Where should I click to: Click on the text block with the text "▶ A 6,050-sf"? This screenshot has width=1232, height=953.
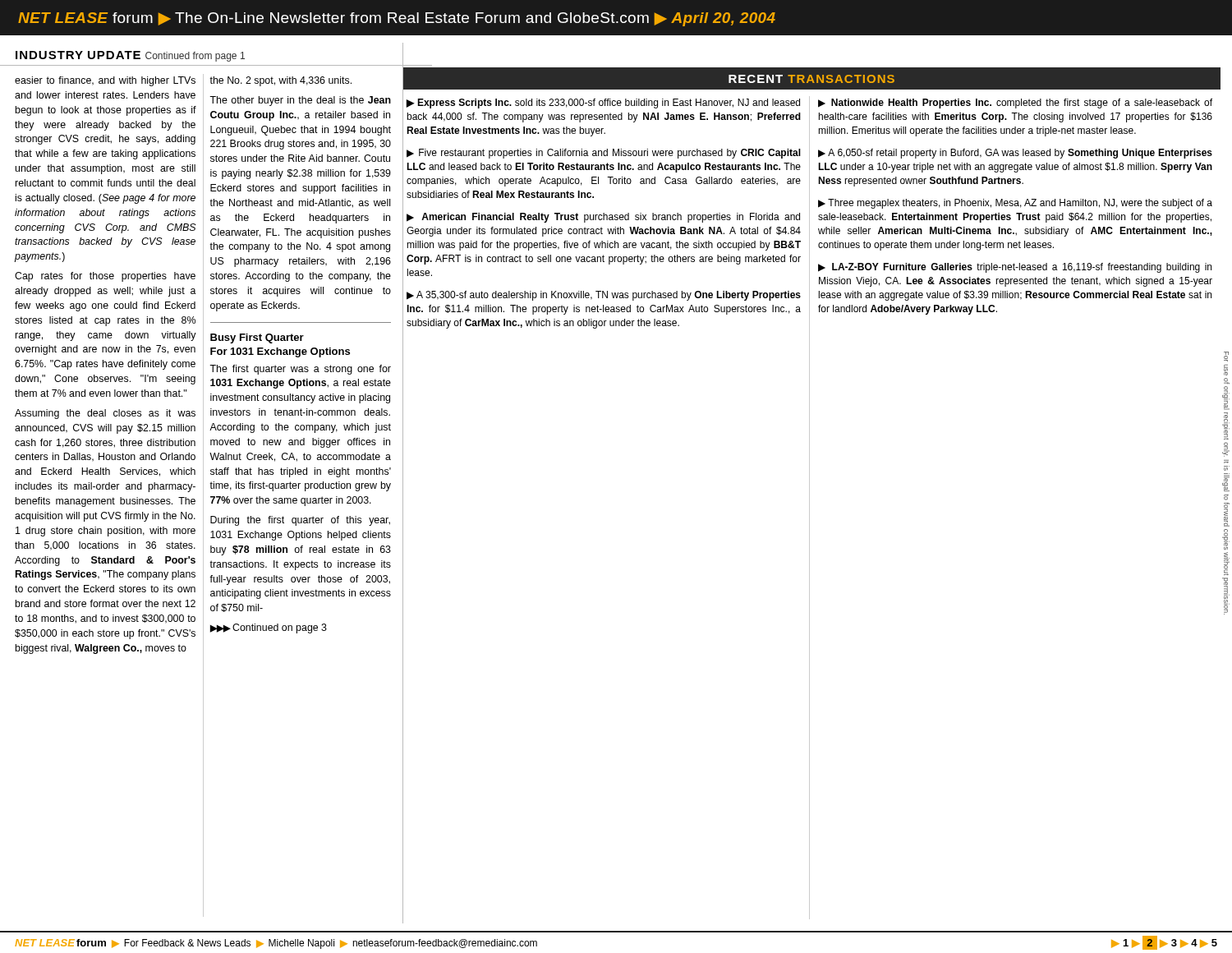point(1015,167)
